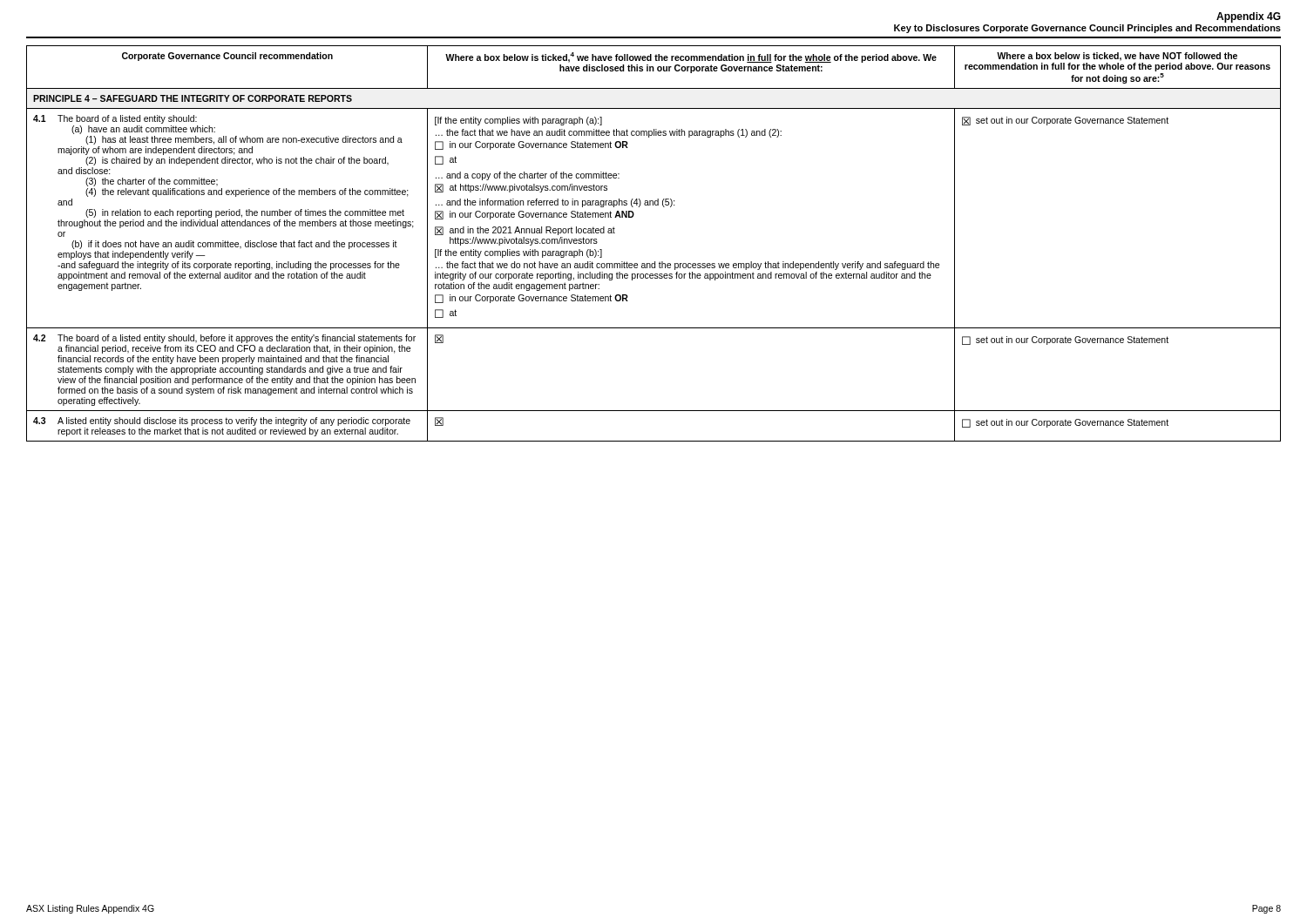Find the table
The image size is (1307, 924).
point(654,243)
